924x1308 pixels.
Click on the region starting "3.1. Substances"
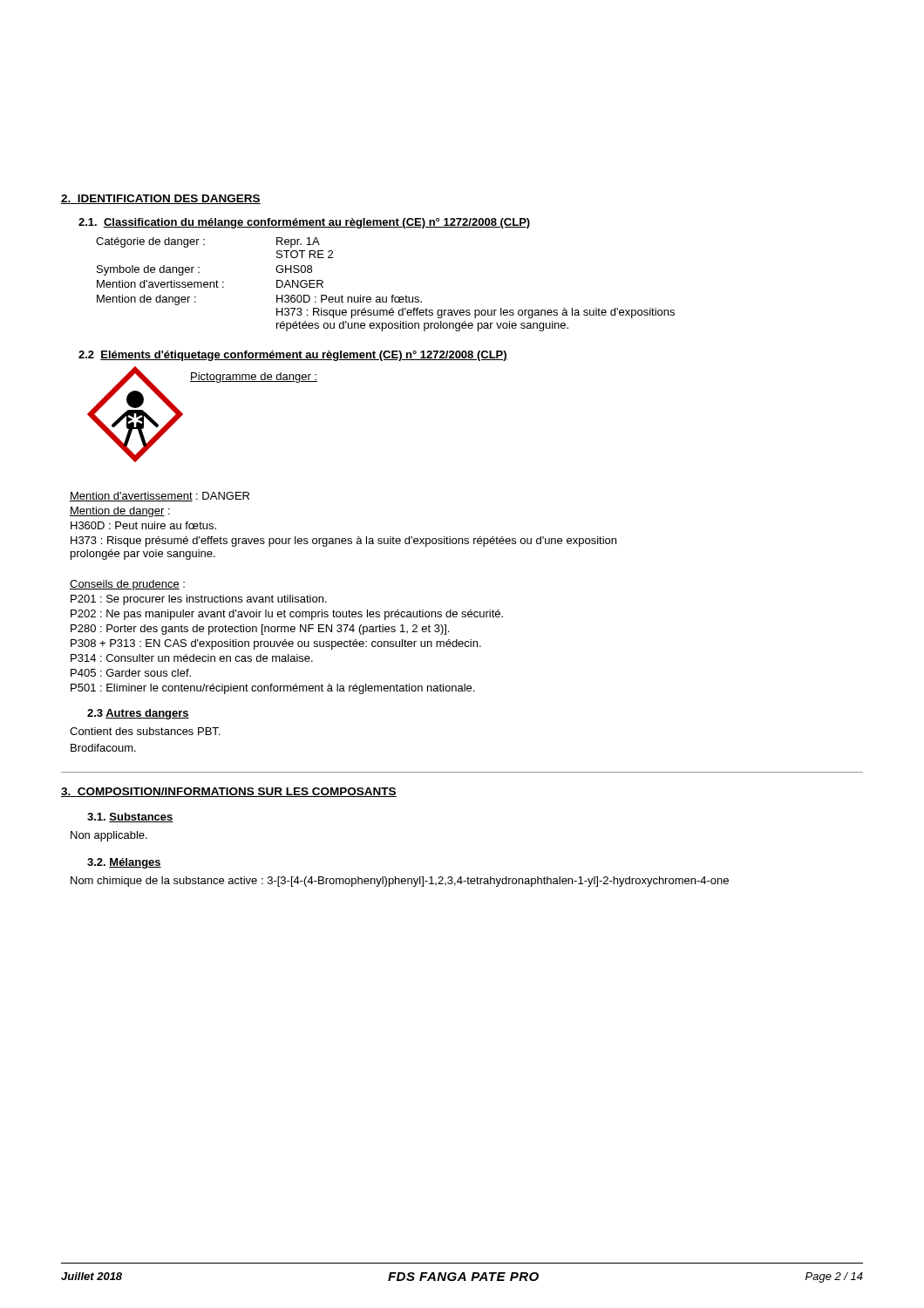[130, 817]
